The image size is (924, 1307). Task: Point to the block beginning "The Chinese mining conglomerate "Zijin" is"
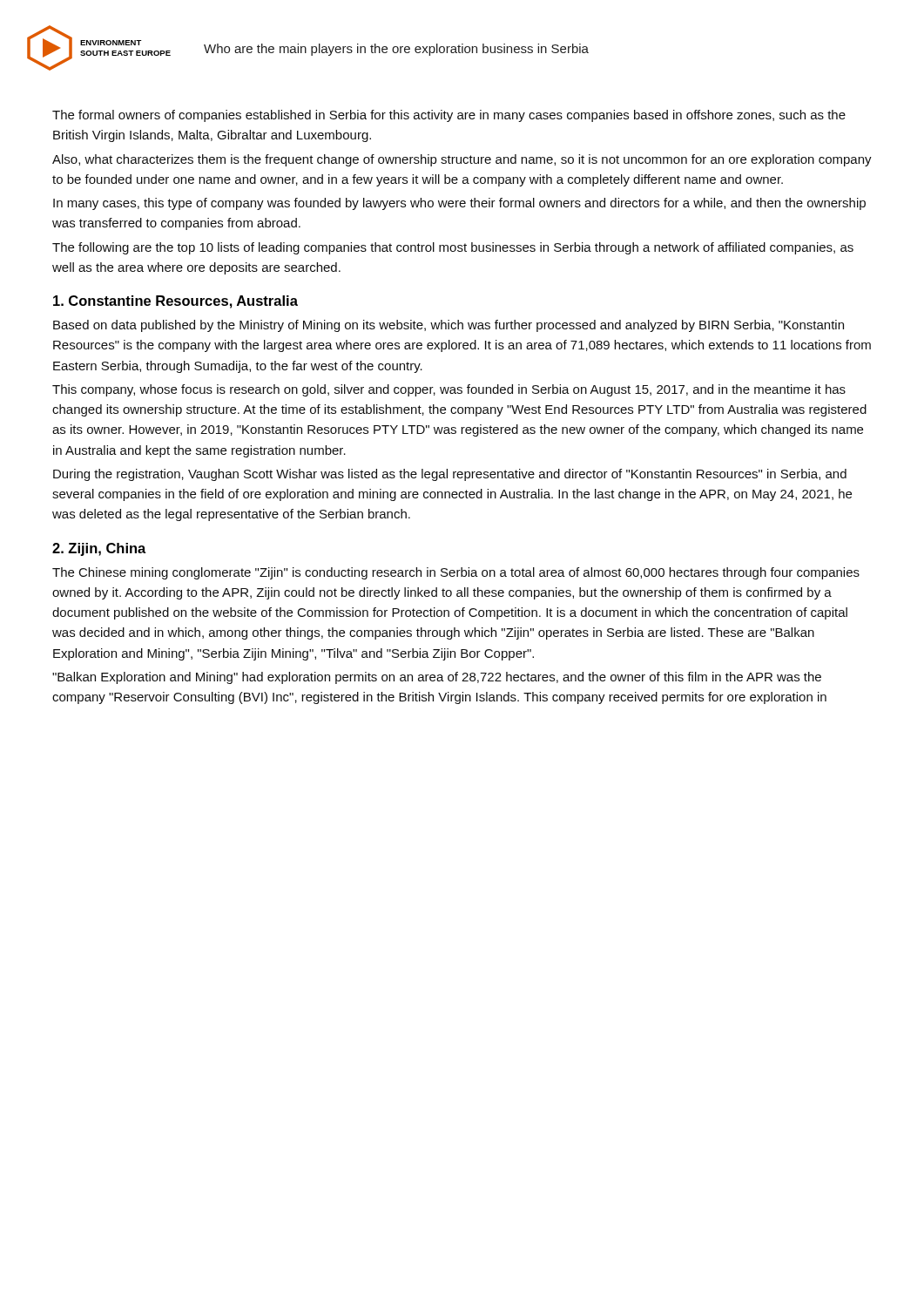click(462, 634)
